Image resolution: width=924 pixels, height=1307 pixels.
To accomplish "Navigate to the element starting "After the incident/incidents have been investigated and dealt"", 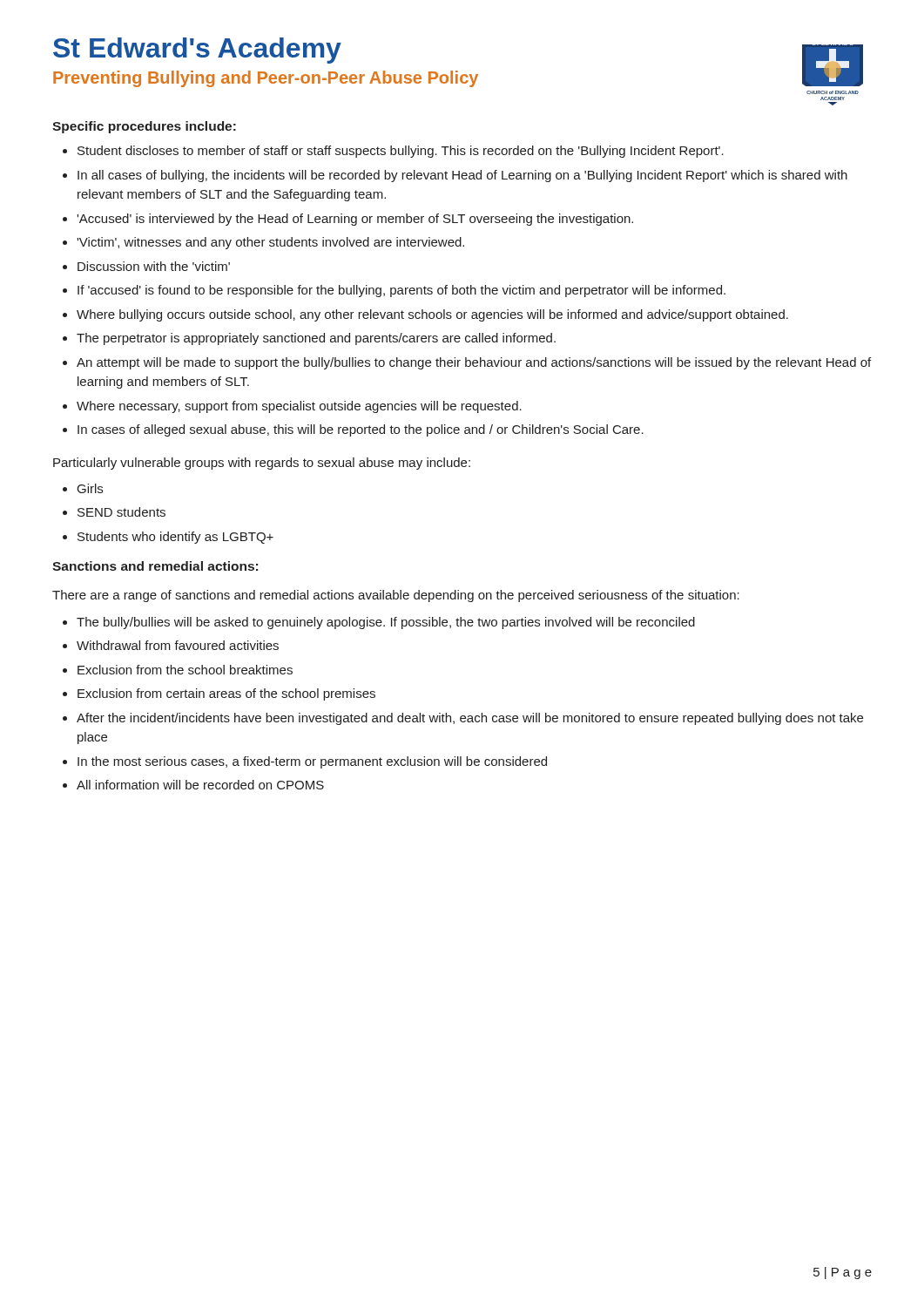I will [470, 727].
